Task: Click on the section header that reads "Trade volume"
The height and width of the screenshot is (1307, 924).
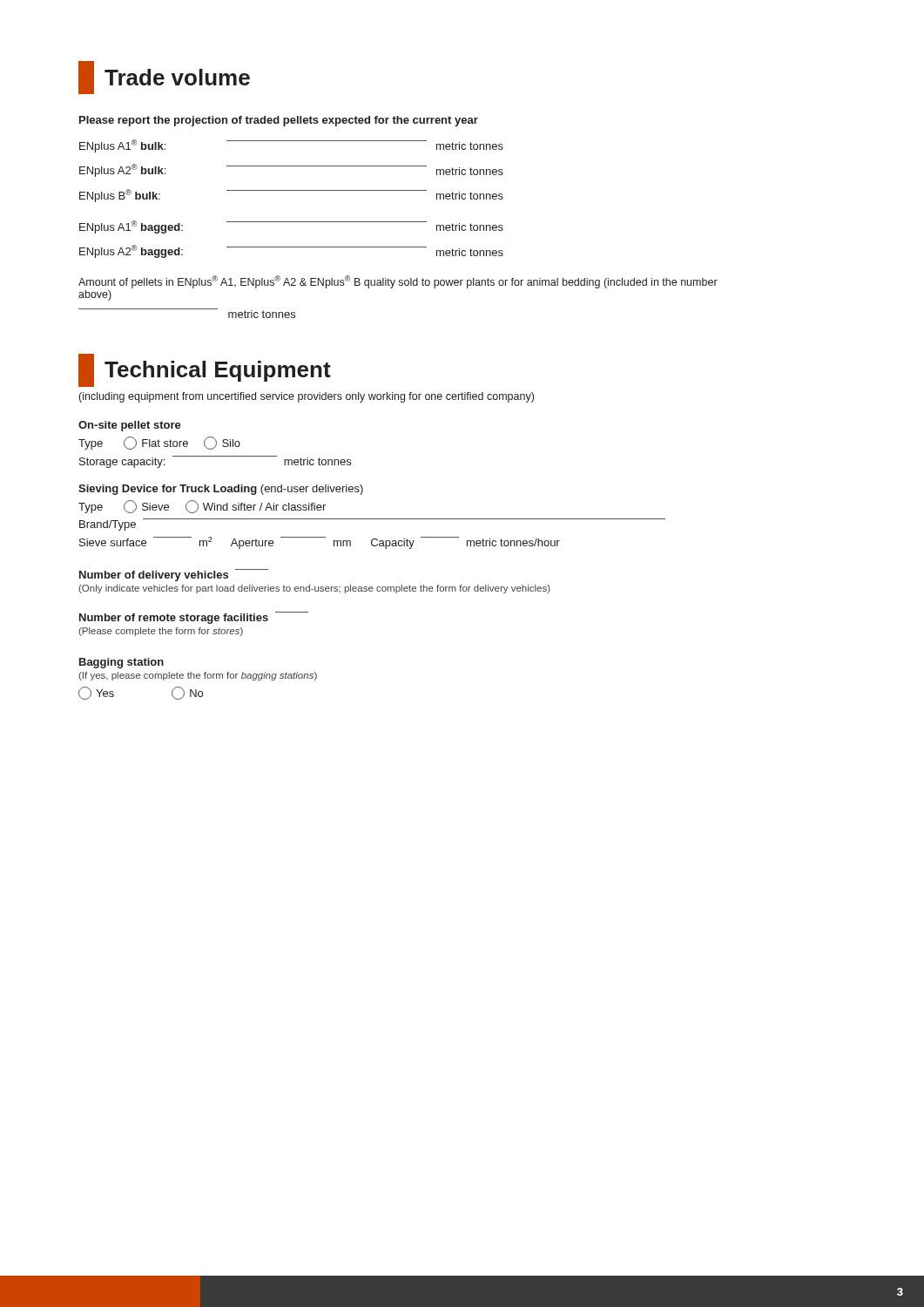Action: pos(164,78)
